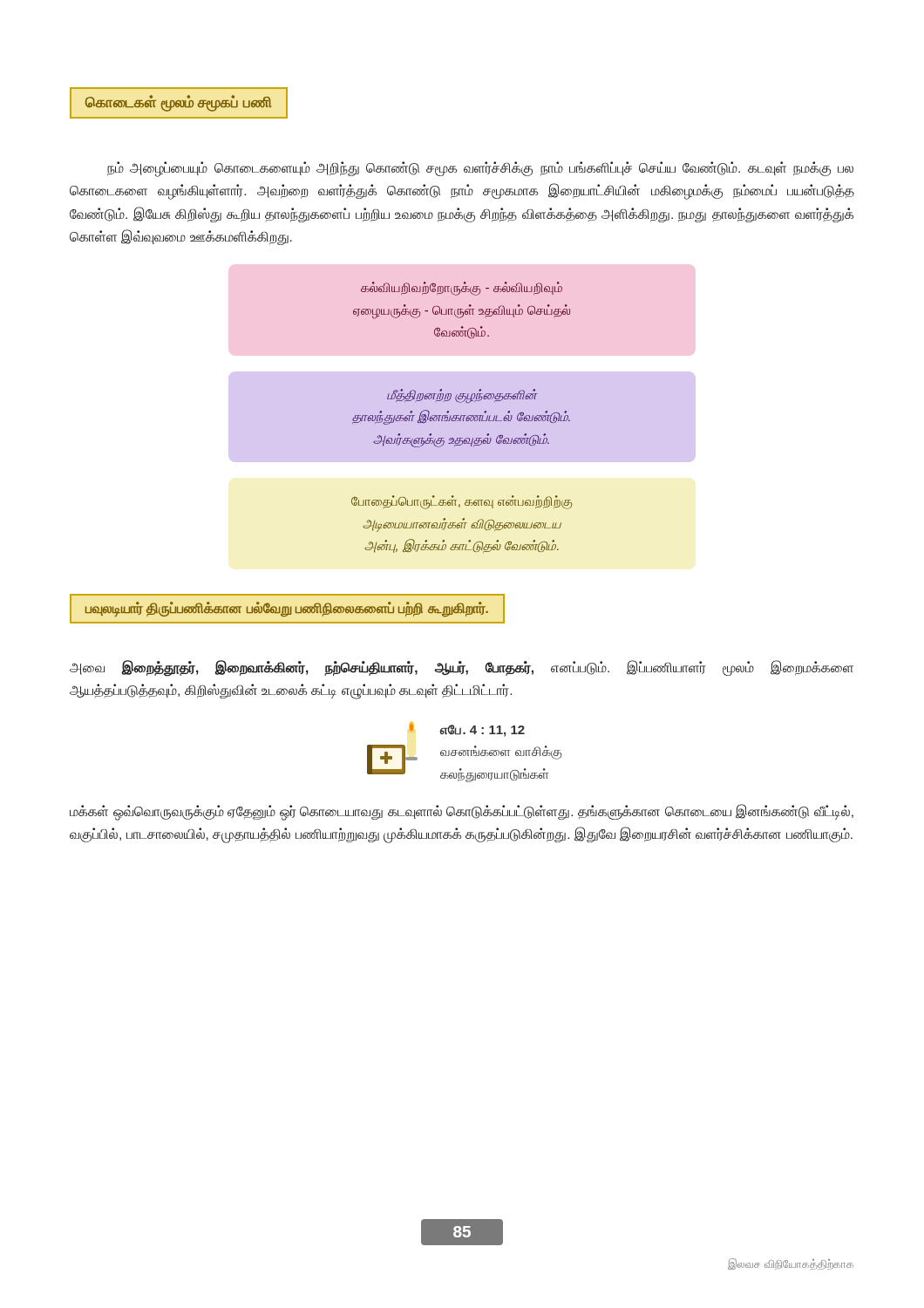Image resolution: width=924 pixels, height=1308 pixels.
Task: Click the section header that begins "பவுலடியார் திருப்பணிக்கான பல்வேறு பணிநிலைகளைப் பற்றி"
Action: pos(287,609)
